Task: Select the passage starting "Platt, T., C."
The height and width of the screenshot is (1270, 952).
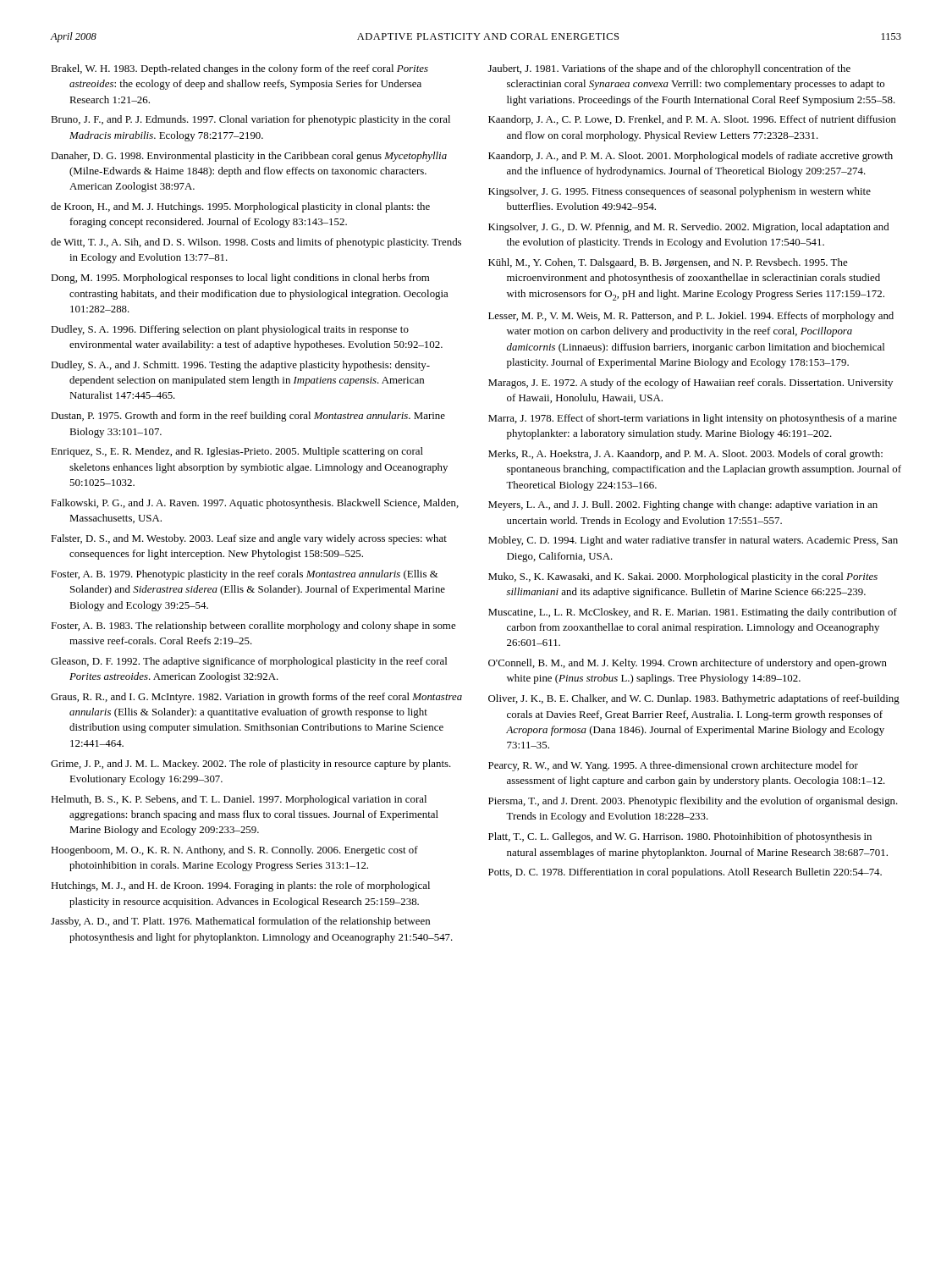Action: click(x=688, y=844)
